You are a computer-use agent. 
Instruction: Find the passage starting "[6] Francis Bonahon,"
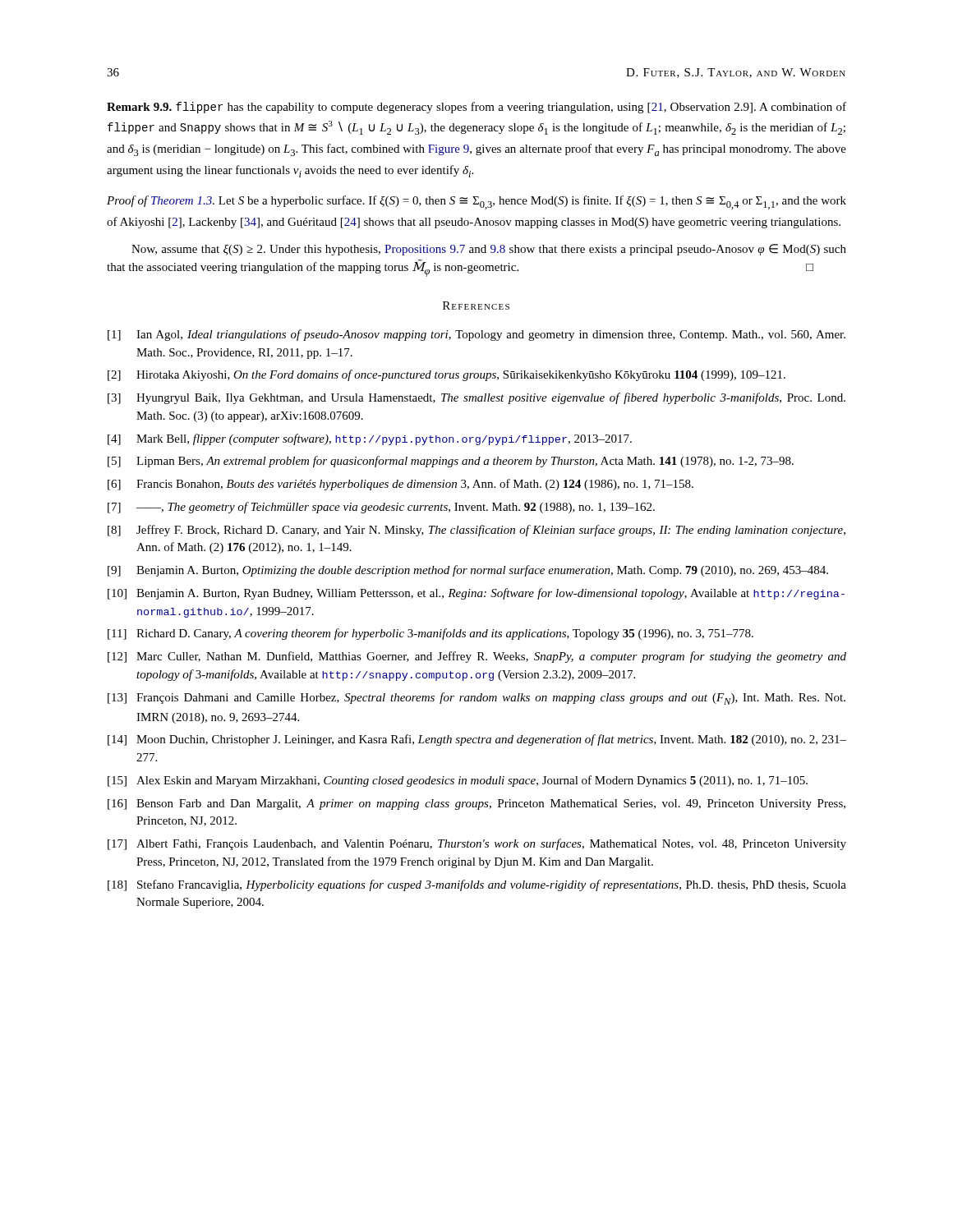click(x=476, y=484)
